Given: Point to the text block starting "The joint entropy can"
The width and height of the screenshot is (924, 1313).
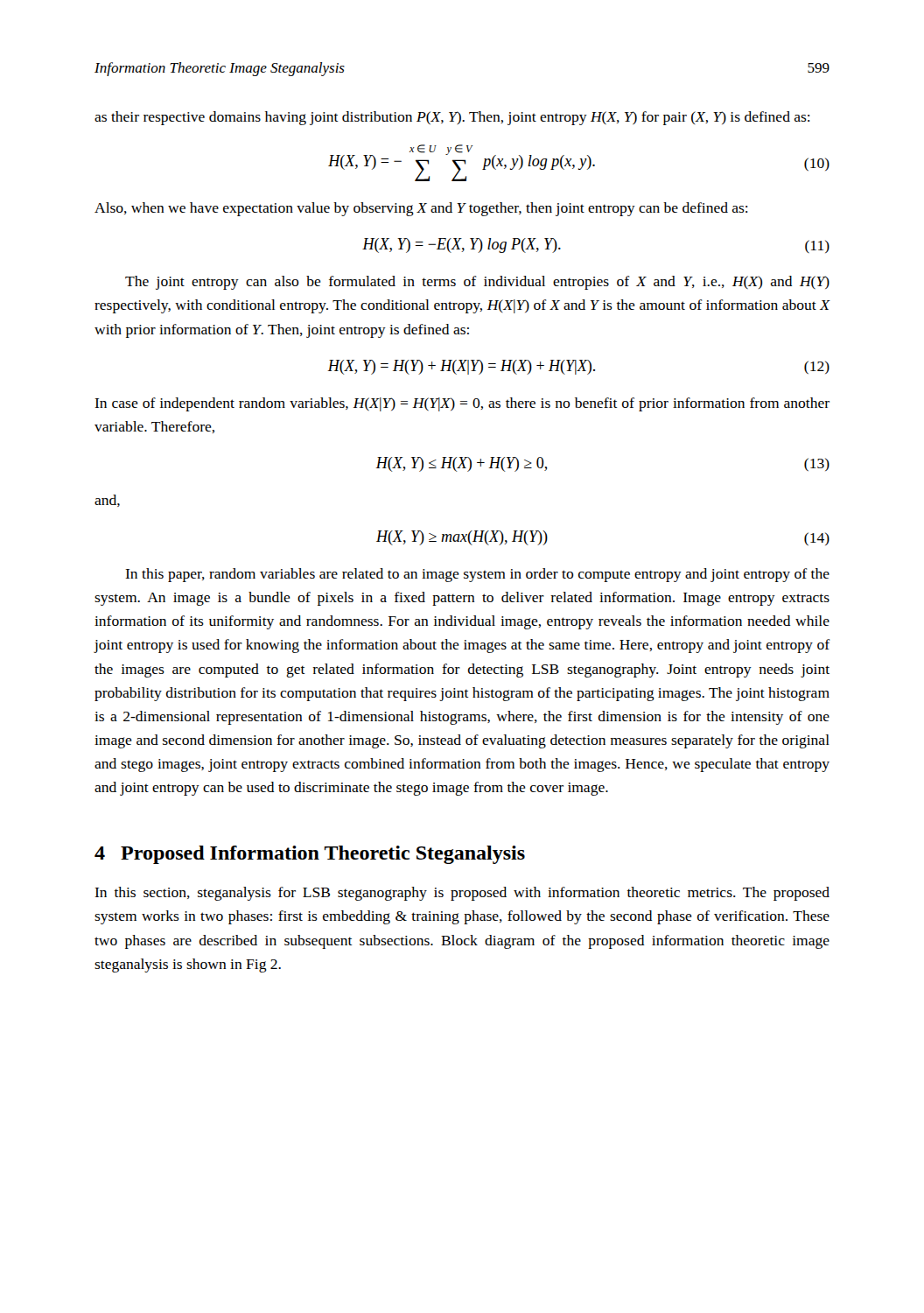Looking at the screenshot, I should pyautogui.click(x=462, y=305).
